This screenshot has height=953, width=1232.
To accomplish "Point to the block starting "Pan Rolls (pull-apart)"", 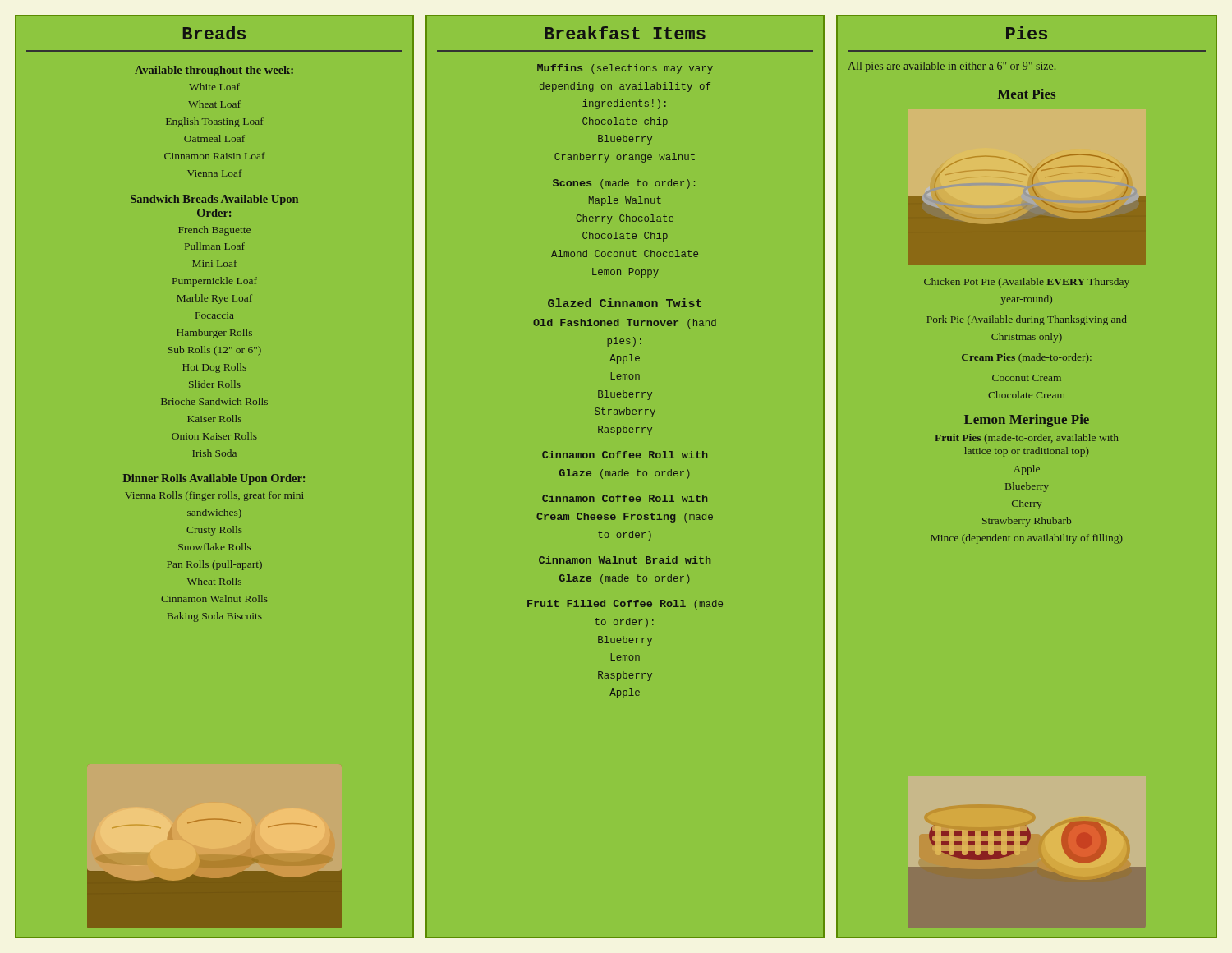I will 214,564.
